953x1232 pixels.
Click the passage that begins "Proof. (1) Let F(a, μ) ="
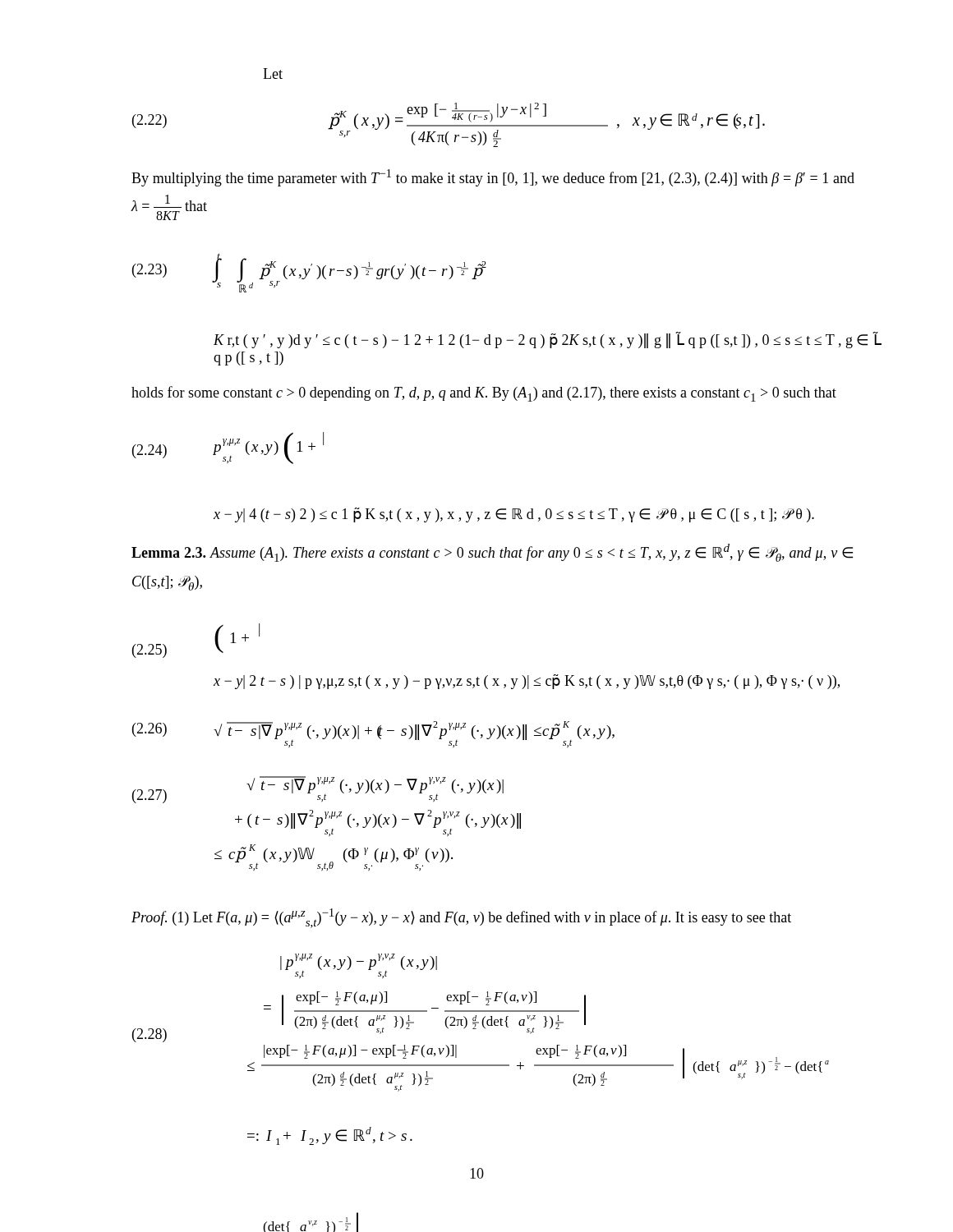461,917
